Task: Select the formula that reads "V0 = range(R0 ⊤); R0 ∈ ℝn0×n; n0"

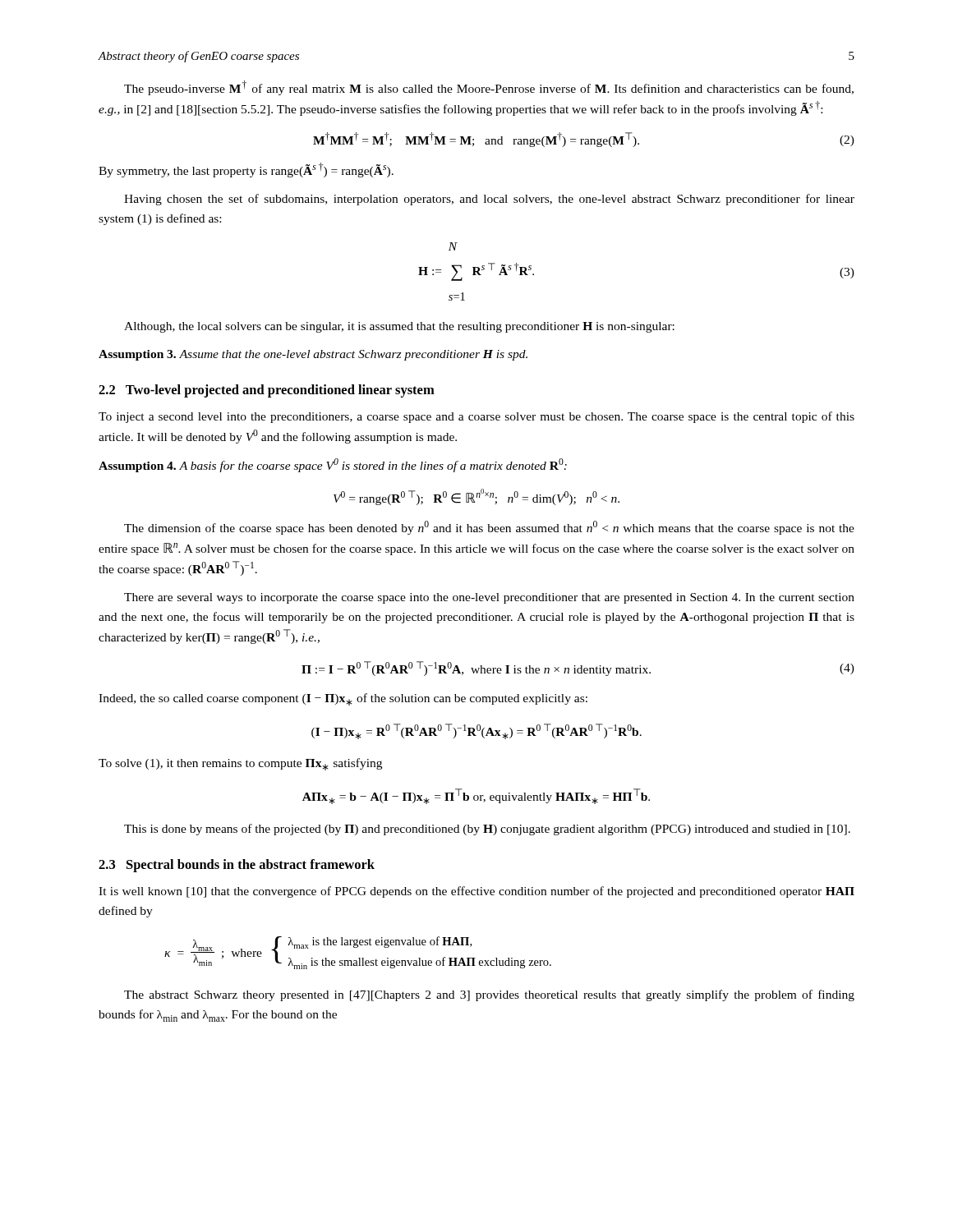Action: pyautogui.click(x=476, y=496)
